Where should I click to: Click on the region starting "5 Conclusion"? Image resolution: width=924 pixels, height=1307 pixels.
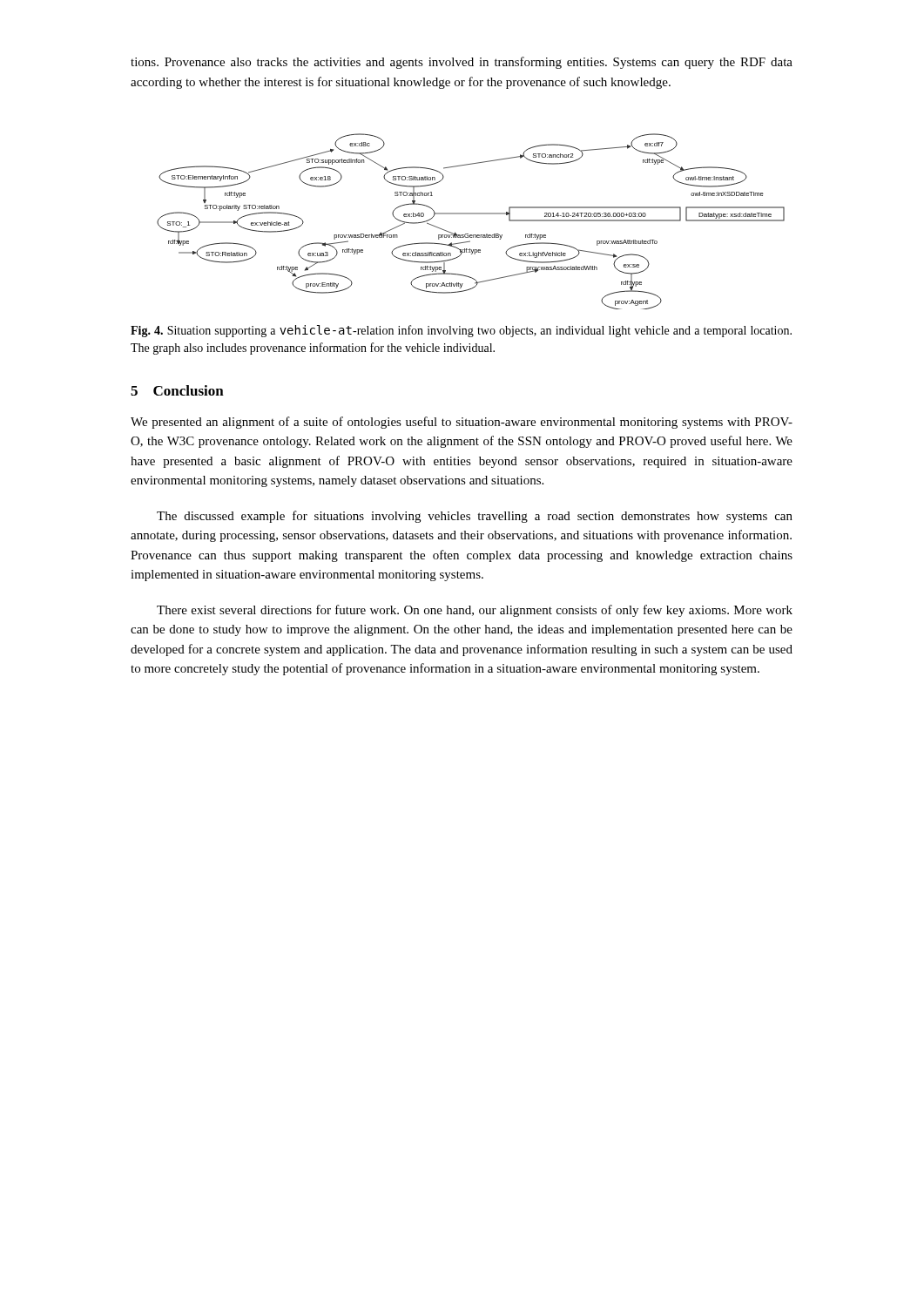[x=177, y=390]
